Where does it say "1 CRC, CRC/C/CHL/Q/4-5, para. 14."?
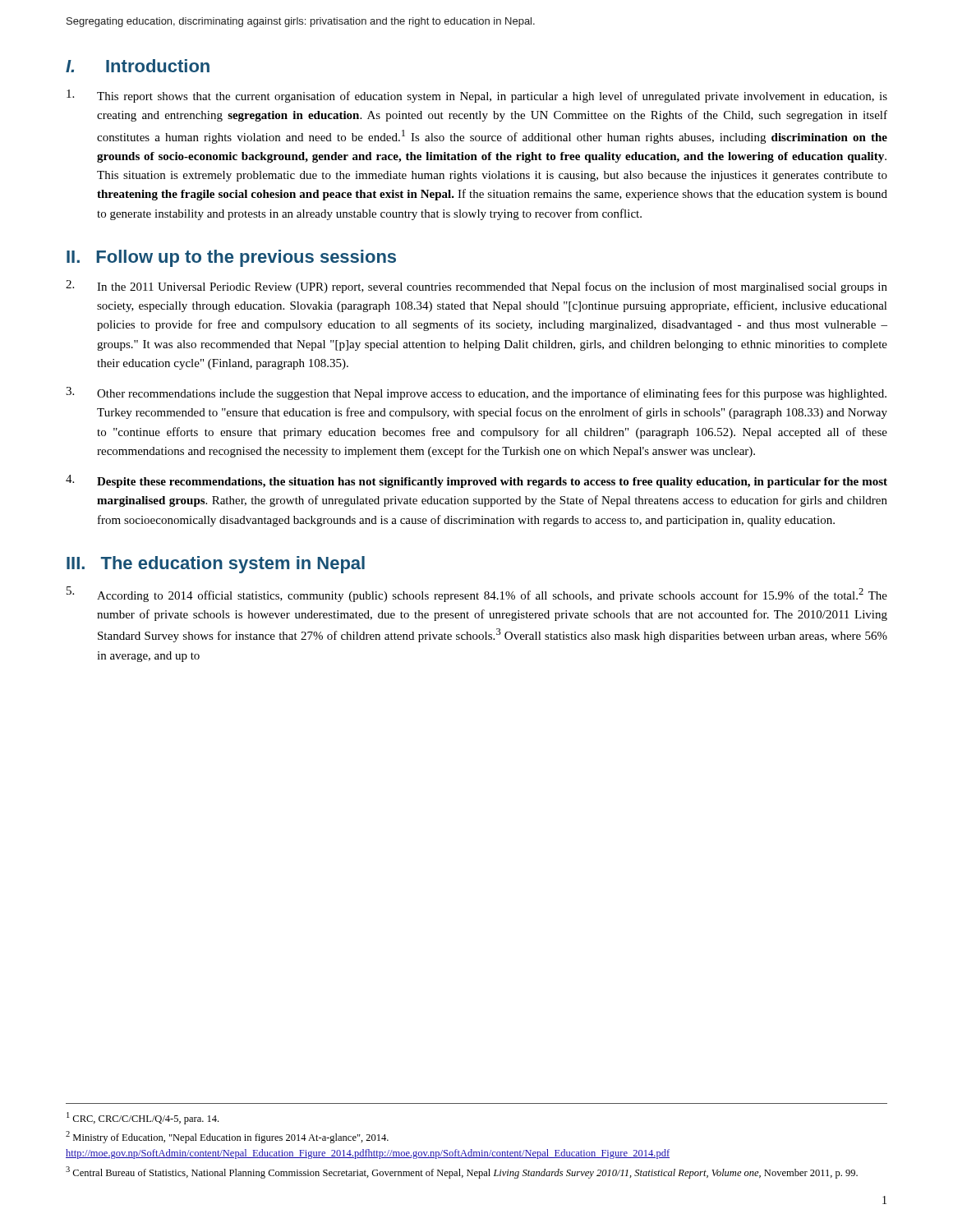953x1232 pixels. tap(143, 1117)
